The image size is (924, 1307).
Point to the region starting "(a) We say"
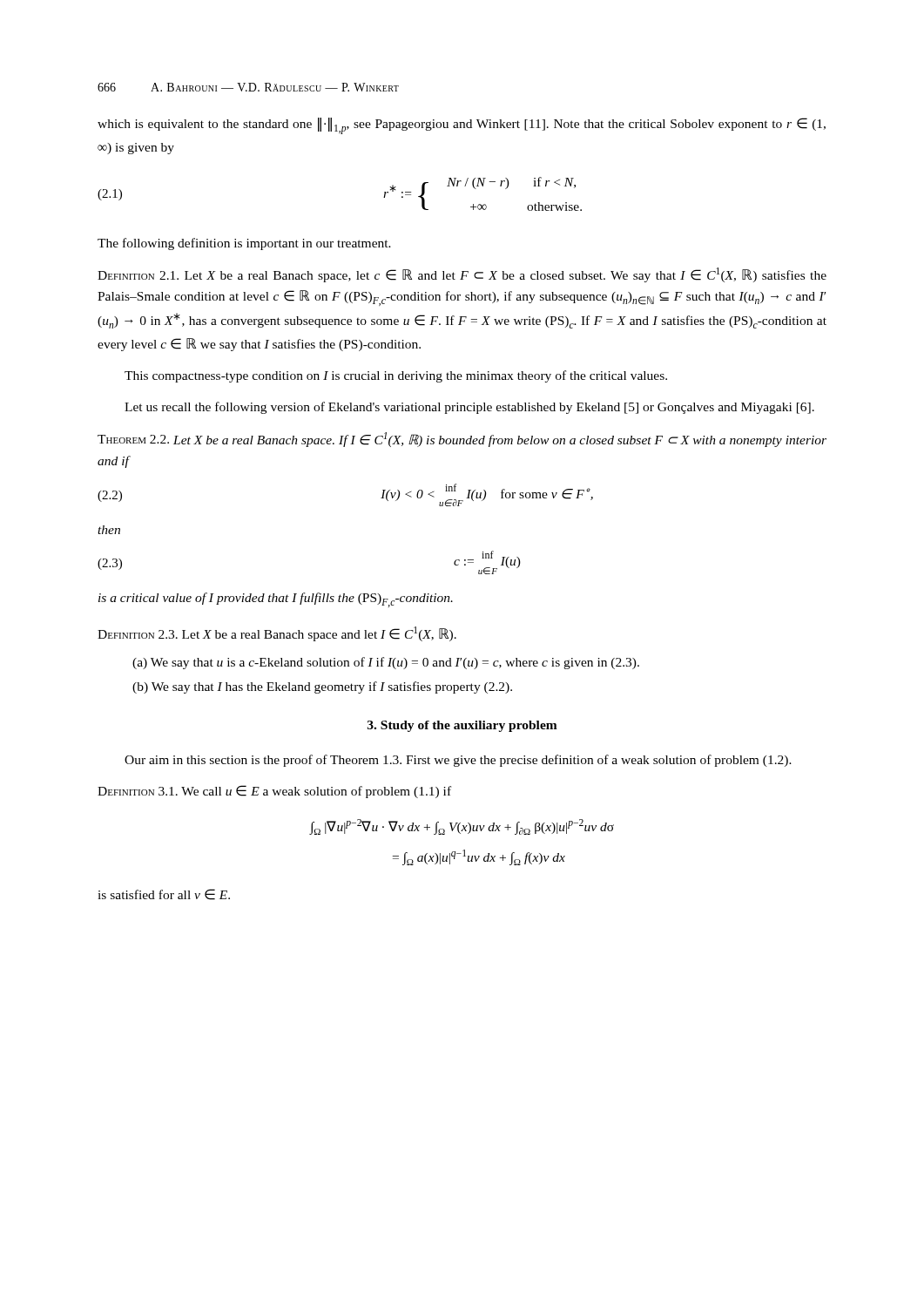[386, 662]
